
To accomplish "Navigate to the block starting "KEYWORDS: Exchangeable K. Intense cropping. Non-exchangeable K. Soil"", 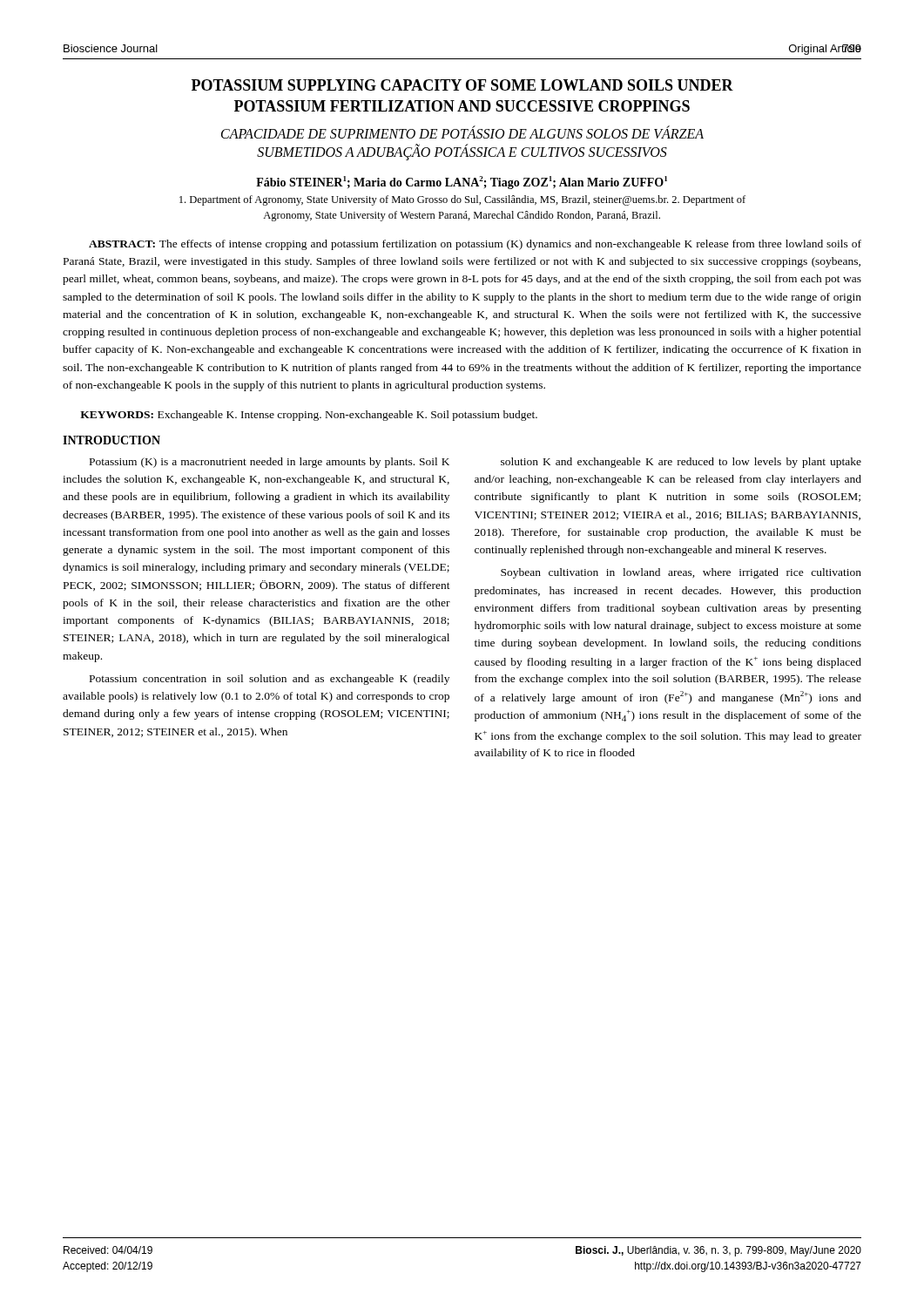I will tap(300, 414).
